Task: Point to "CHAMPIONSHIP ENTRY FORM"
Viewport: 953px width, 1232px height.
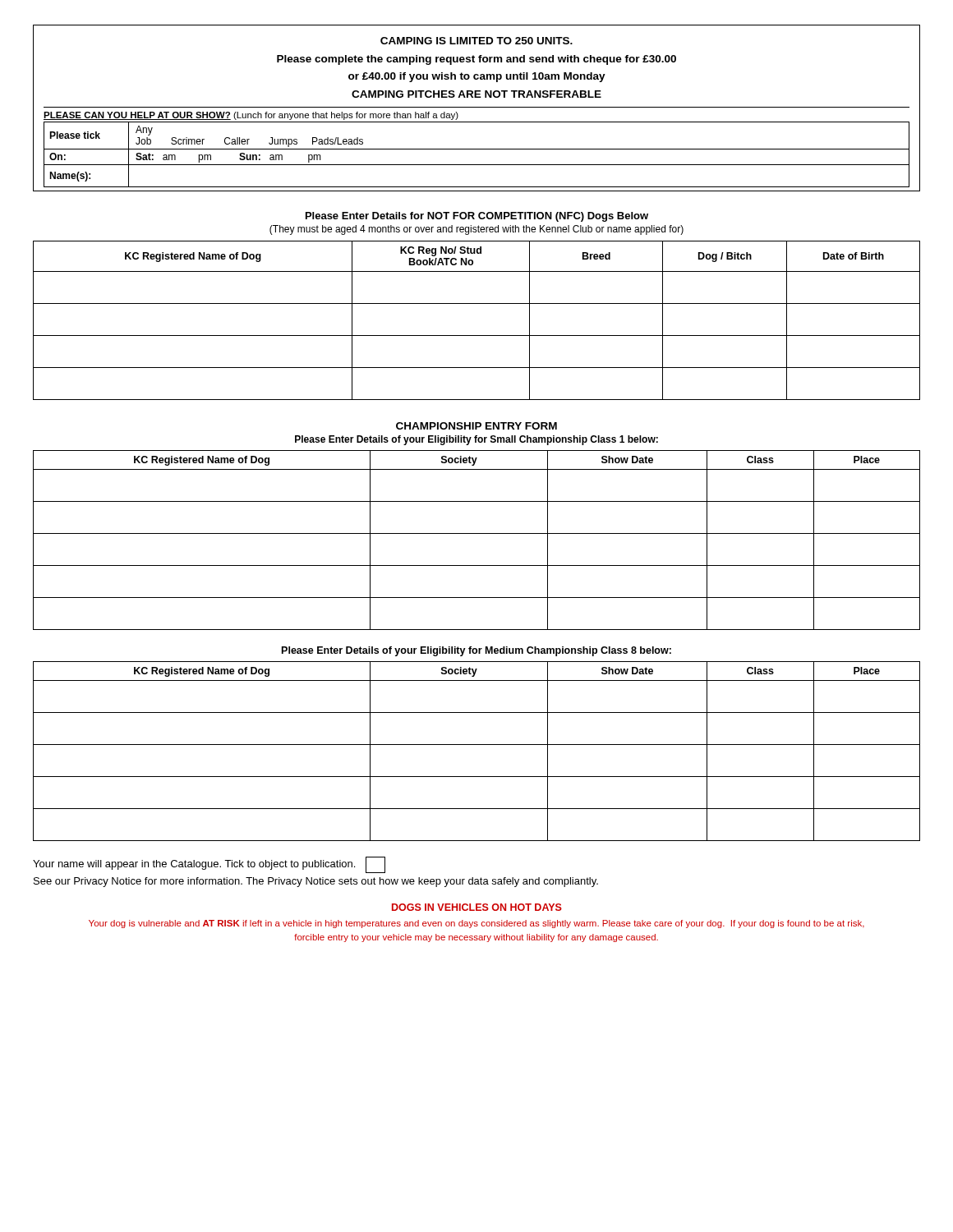Action: pos(476,426)
